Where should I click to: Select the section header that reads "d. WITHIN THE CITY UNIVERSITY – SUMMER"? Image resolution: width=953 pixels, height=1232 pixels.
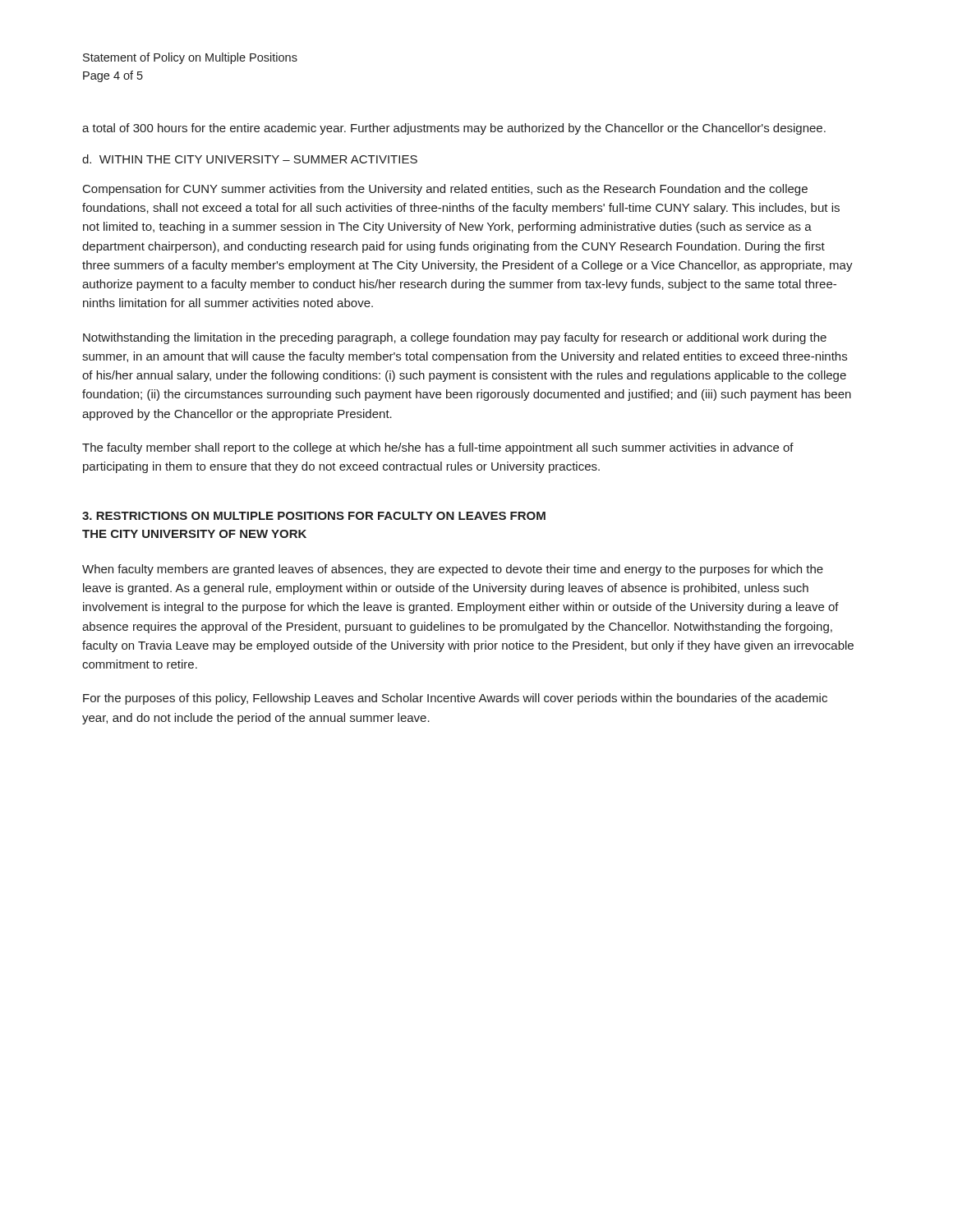(250, 159)
